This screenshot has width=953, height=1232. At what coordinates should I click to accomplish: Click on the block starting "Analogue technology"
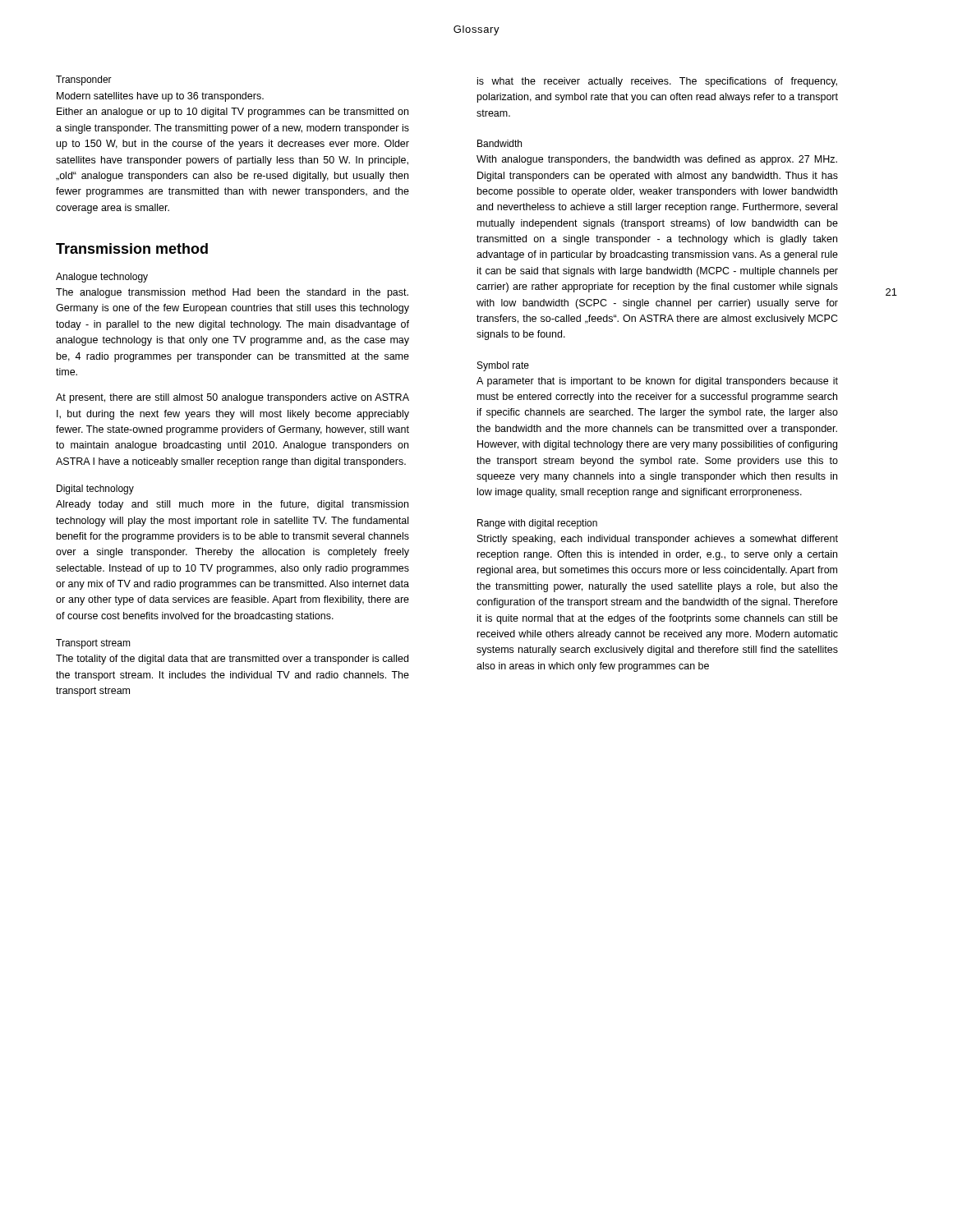[x=102, y=277]
